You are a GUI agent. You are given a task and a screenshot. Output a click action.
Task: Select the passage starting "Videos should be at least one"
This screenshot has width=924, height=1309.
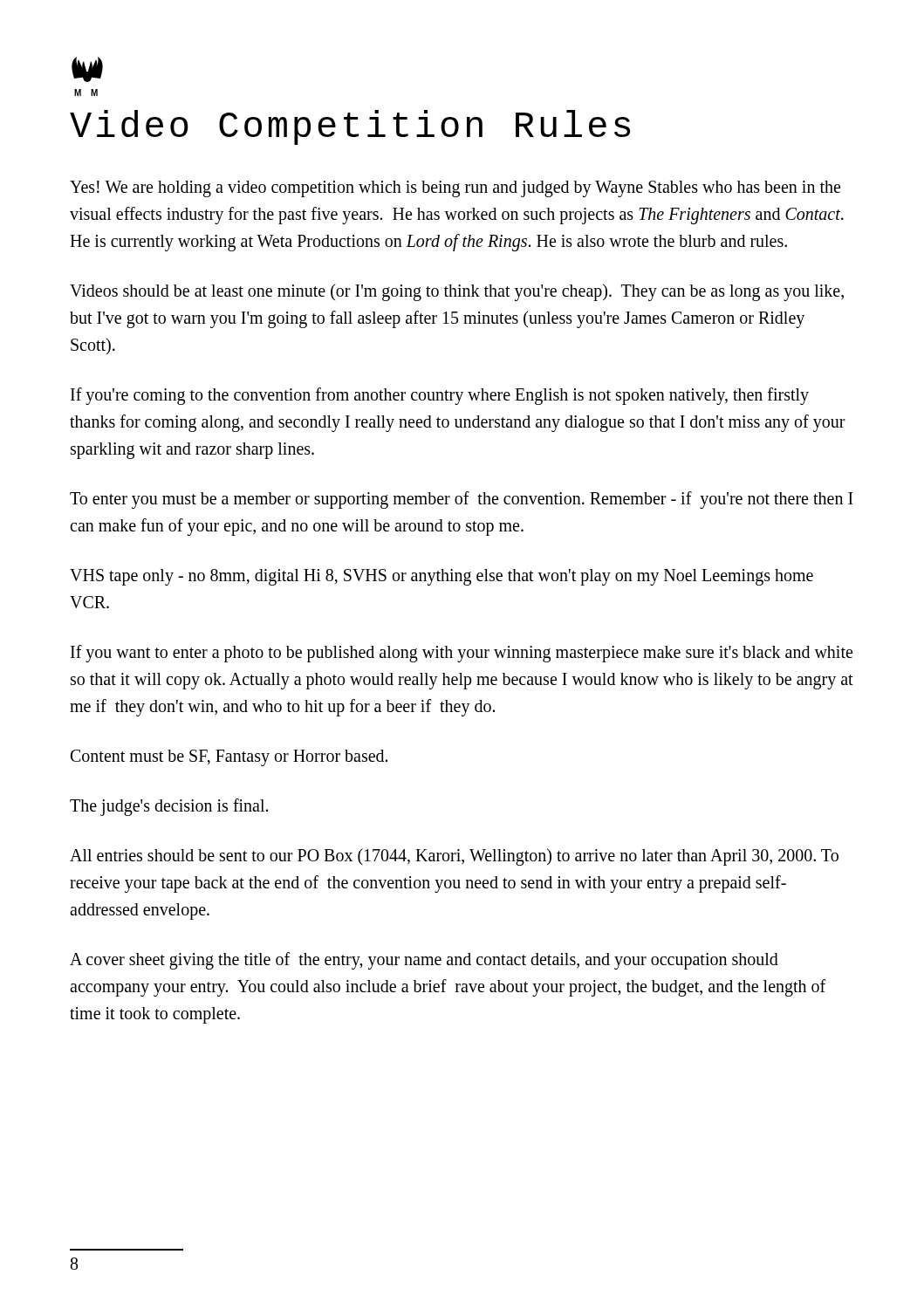457,318
